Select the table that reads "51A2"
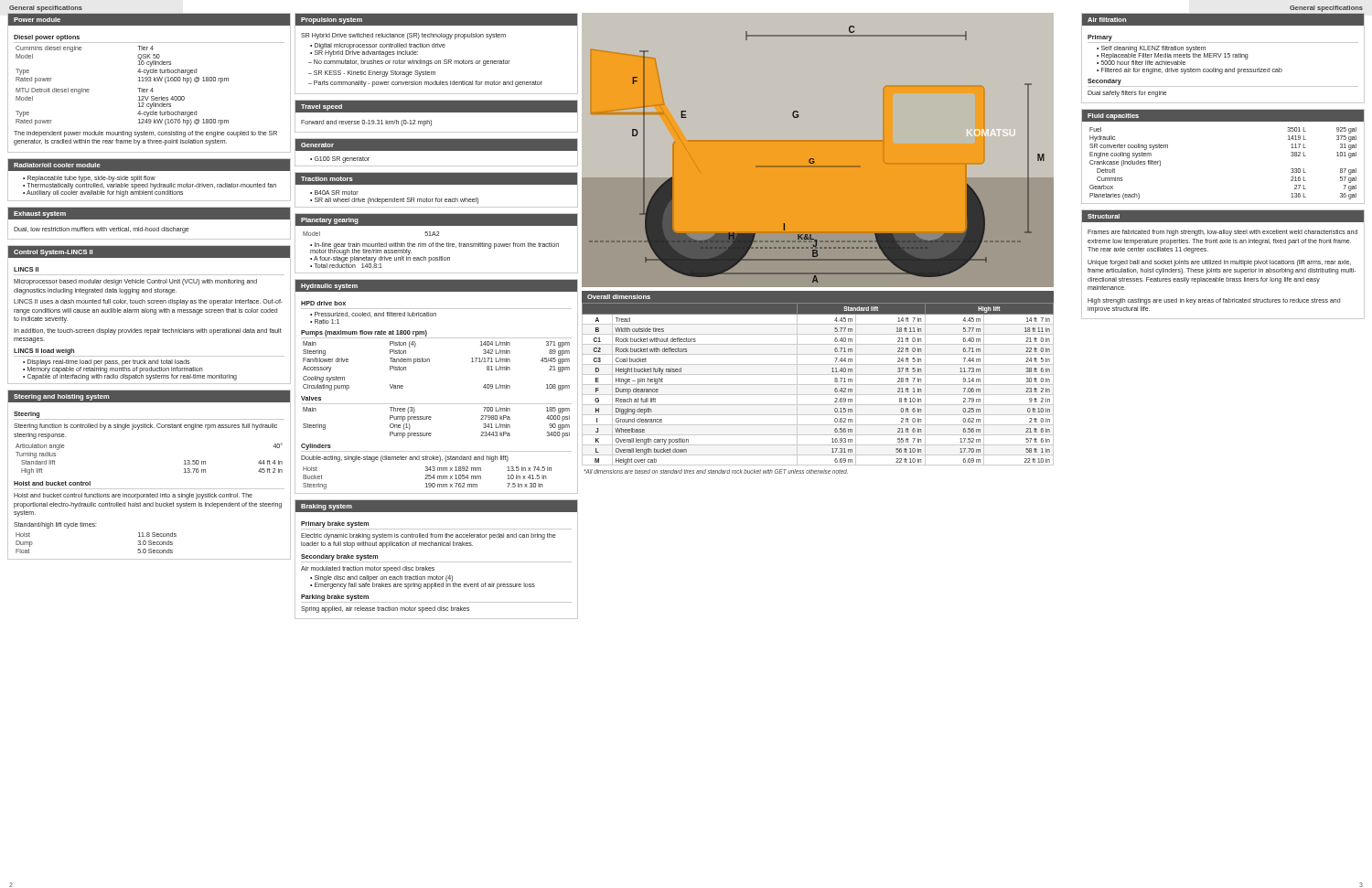 point(436,243)
